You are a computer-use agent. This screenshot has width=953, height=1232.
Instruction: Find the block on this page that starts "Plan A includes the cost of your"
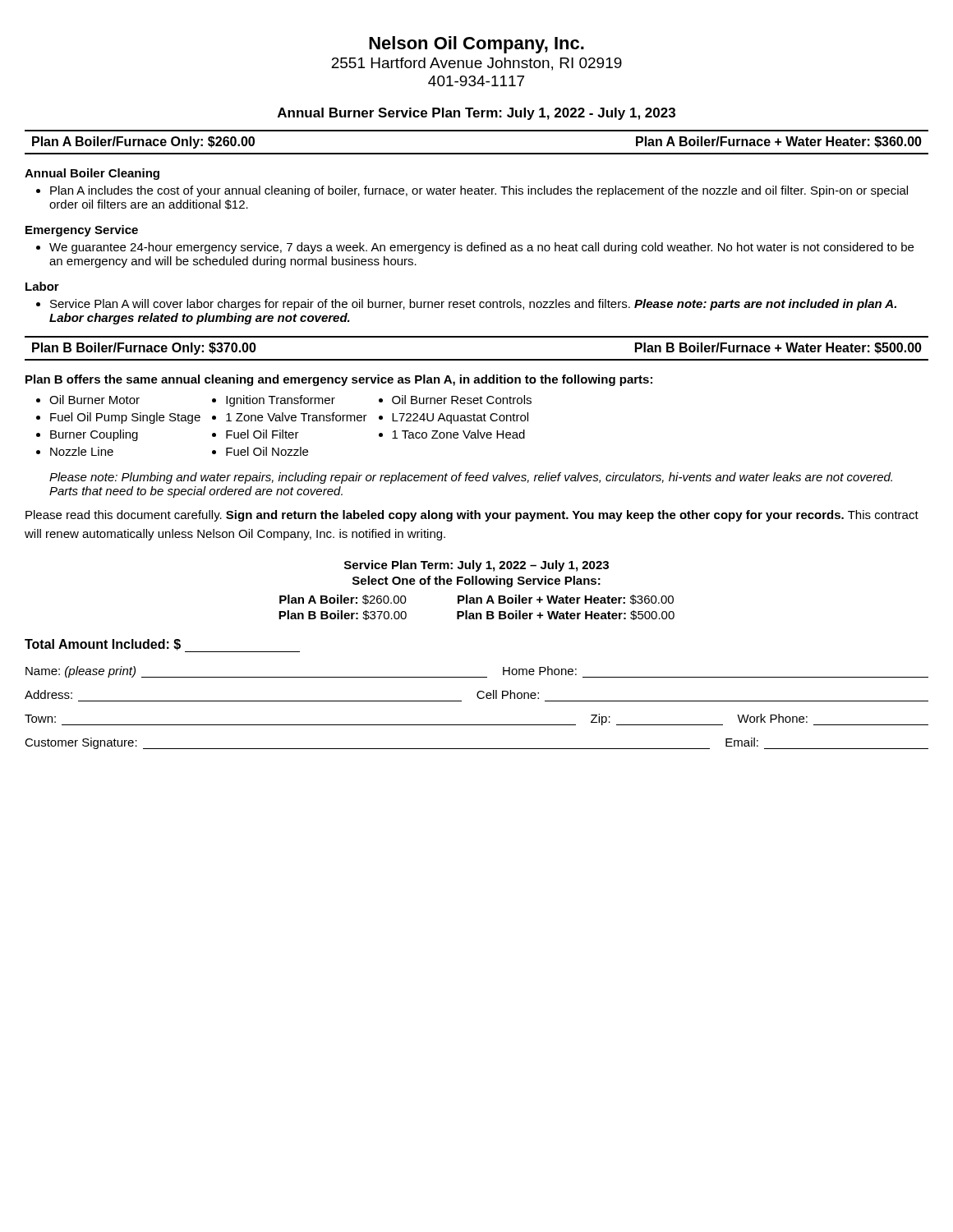click(x=489, y=197)
